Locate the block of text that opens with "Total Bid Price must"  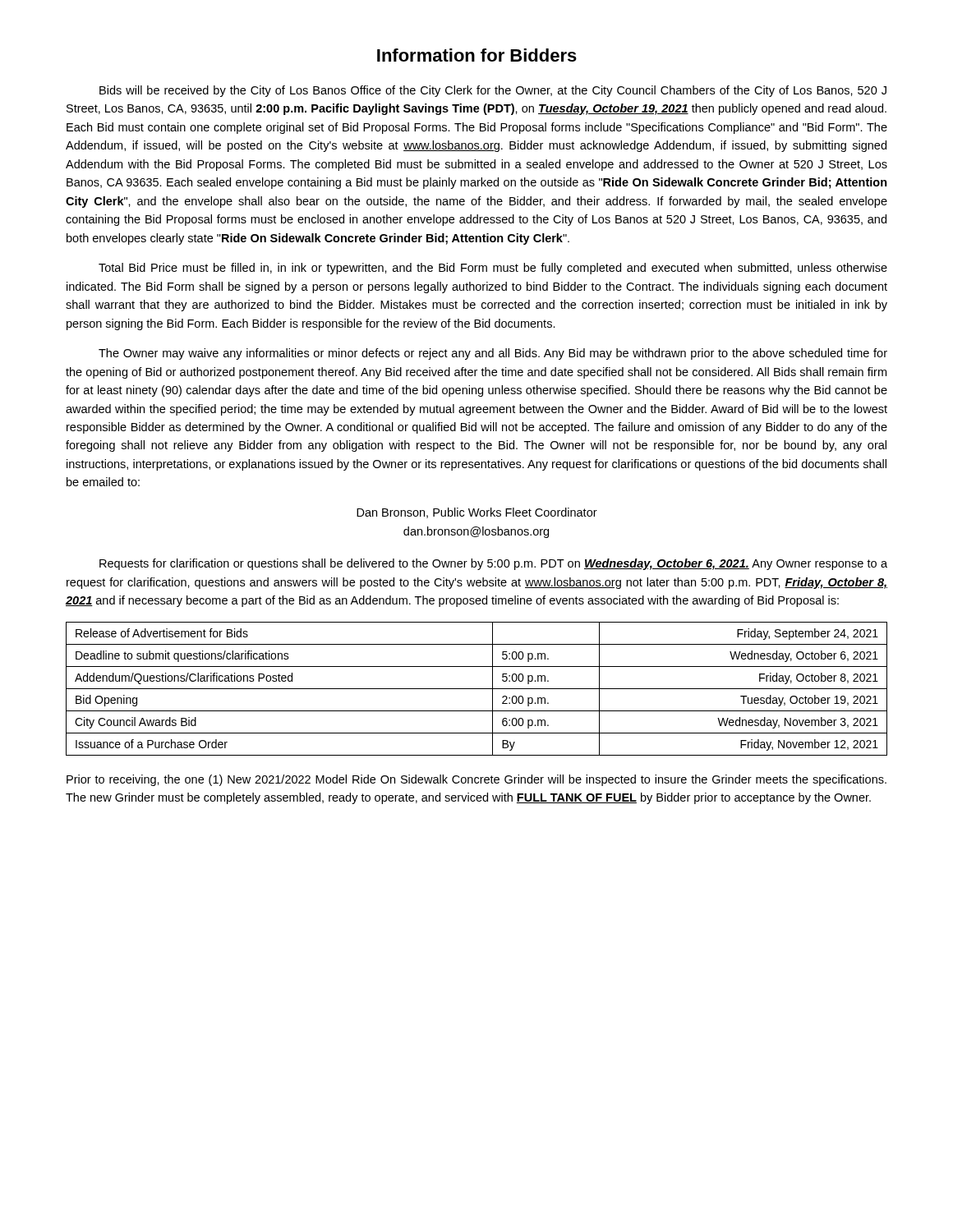click(476, 296)
